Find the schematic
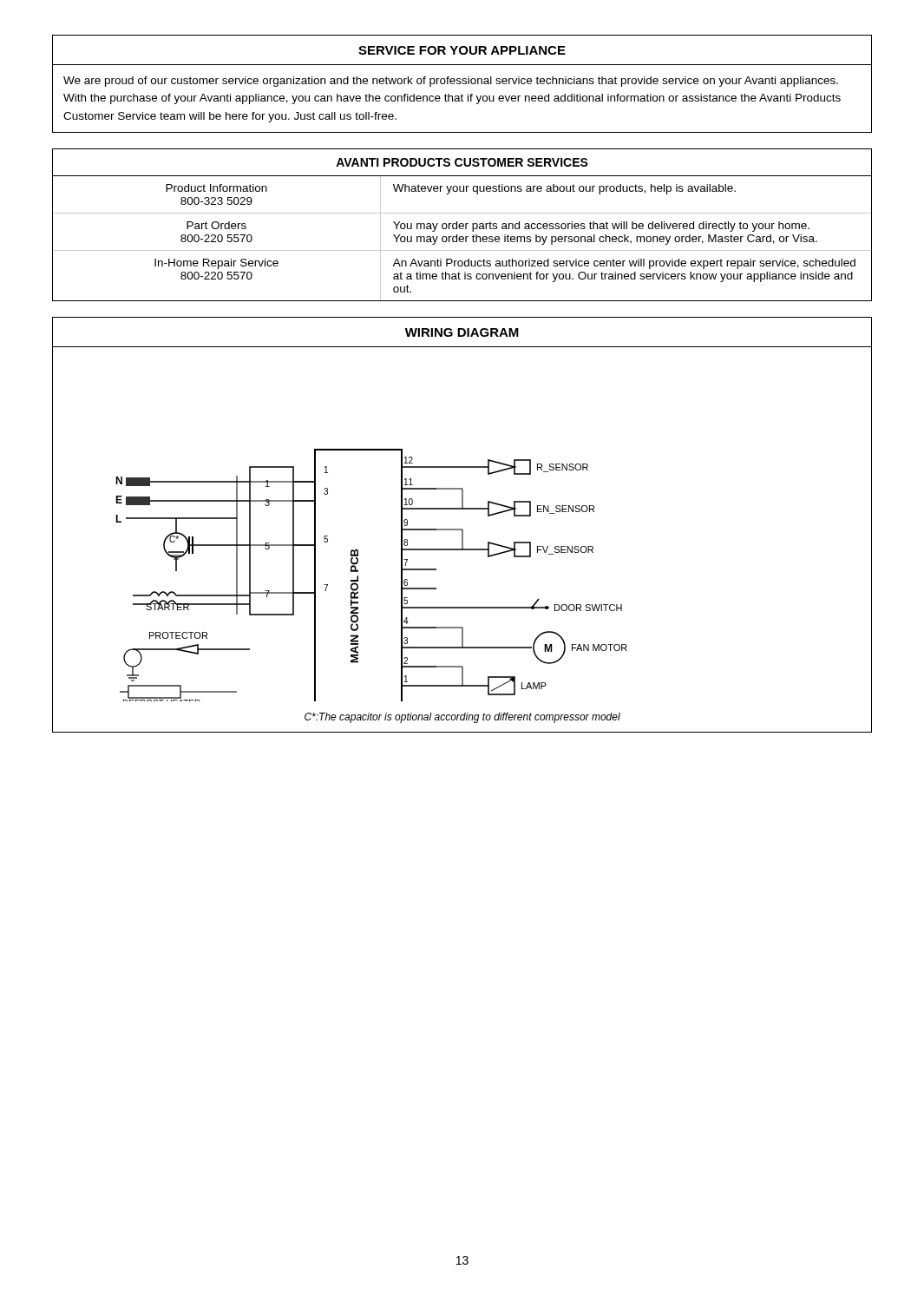 462,533
